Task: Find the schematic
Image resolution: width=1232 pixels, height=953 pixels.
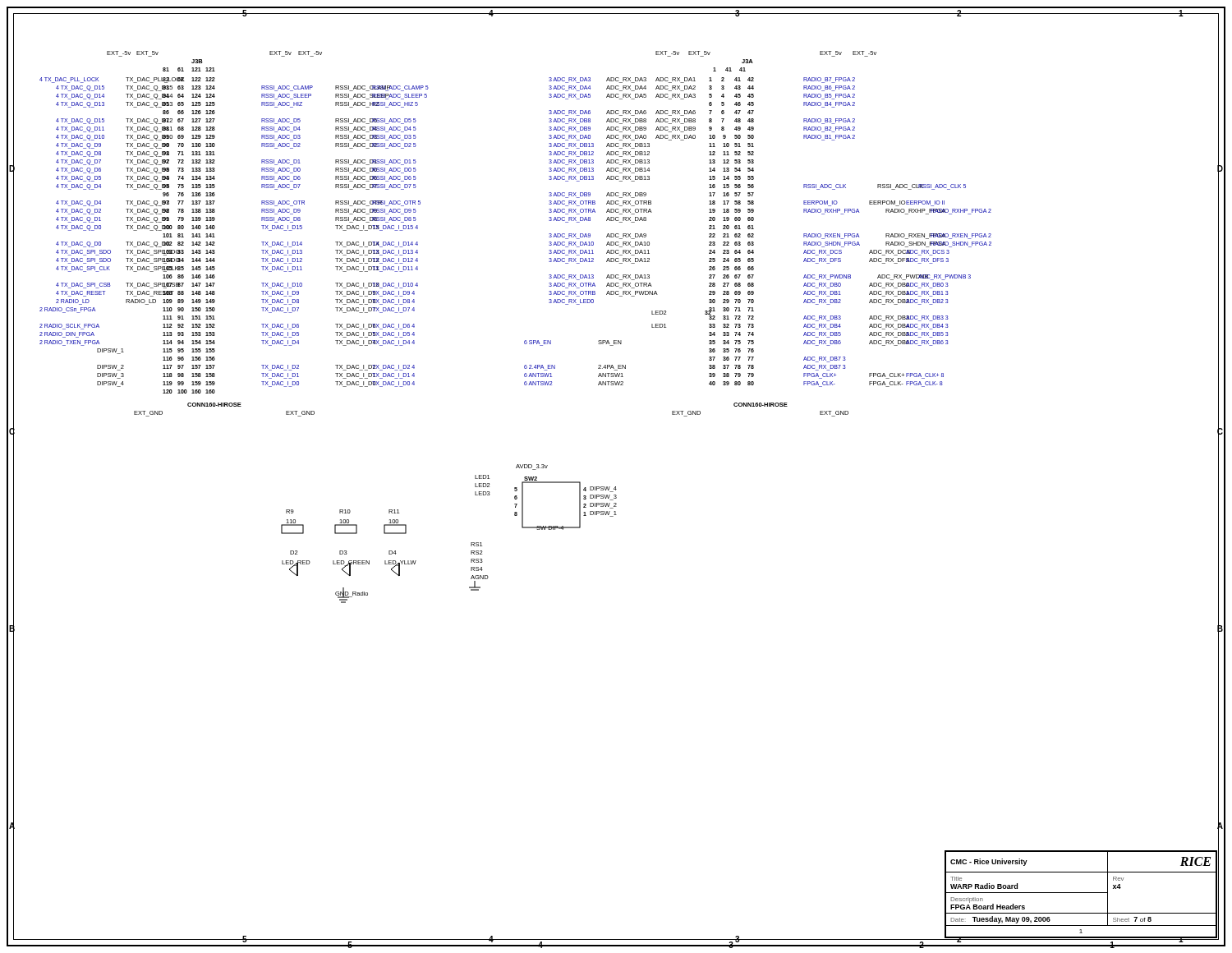Action: pos(616,458)
